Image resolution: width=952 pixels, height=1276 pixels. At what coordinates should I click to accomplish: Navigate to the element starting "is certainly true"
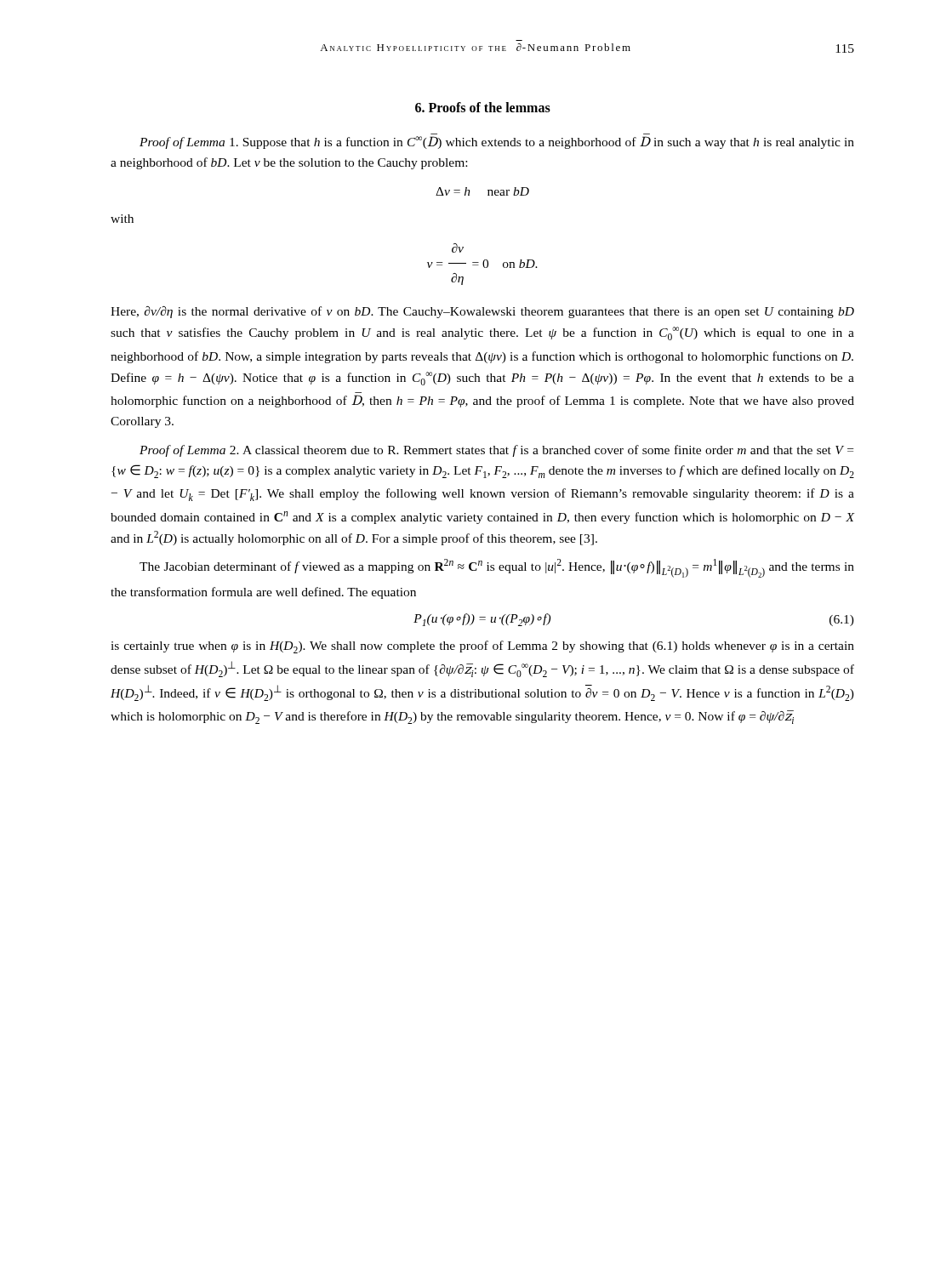click(482, 682)
